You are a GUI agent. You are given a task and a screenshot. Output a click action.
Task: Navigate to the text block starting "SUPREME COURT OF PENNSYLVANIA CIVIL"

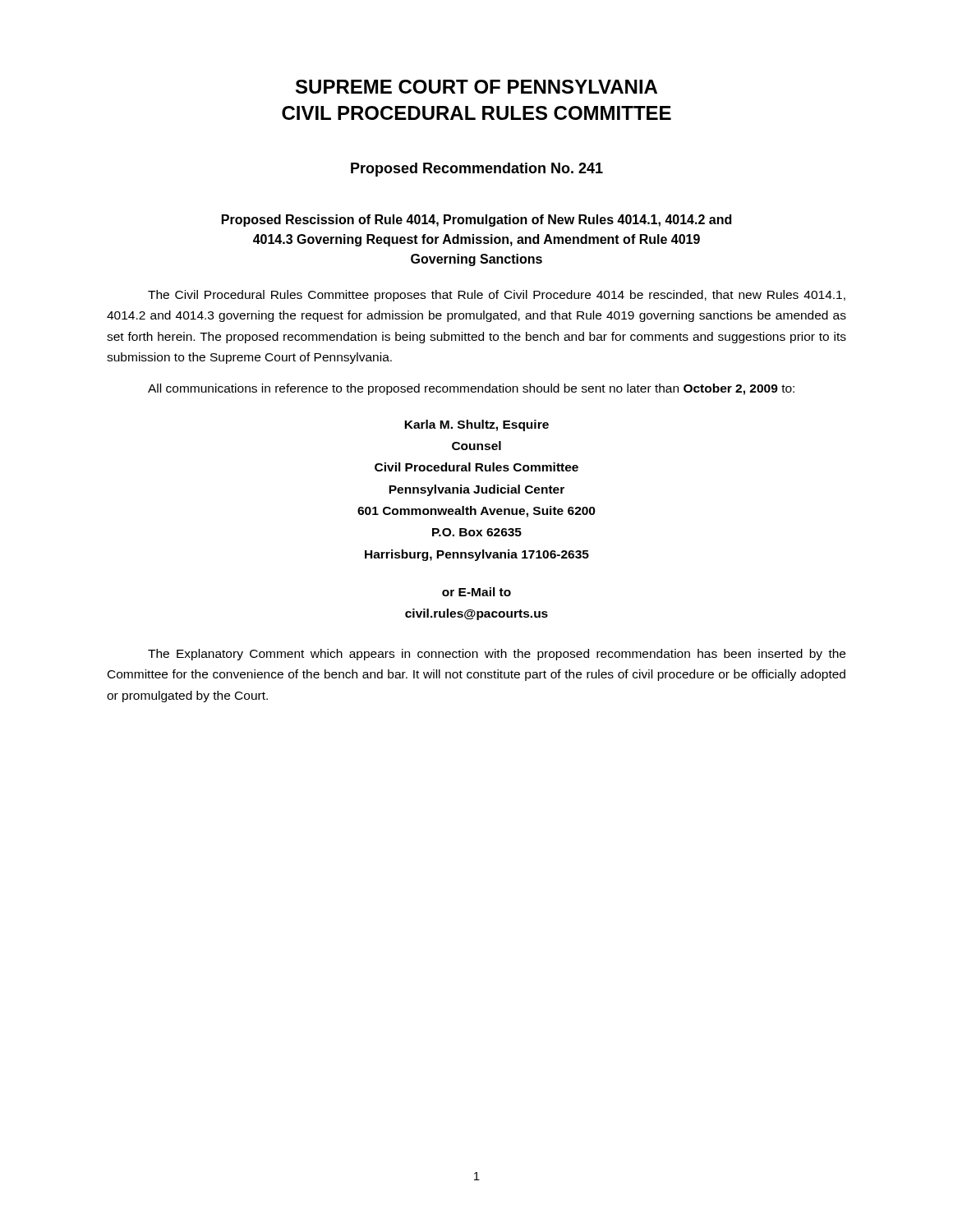(476, 101)
